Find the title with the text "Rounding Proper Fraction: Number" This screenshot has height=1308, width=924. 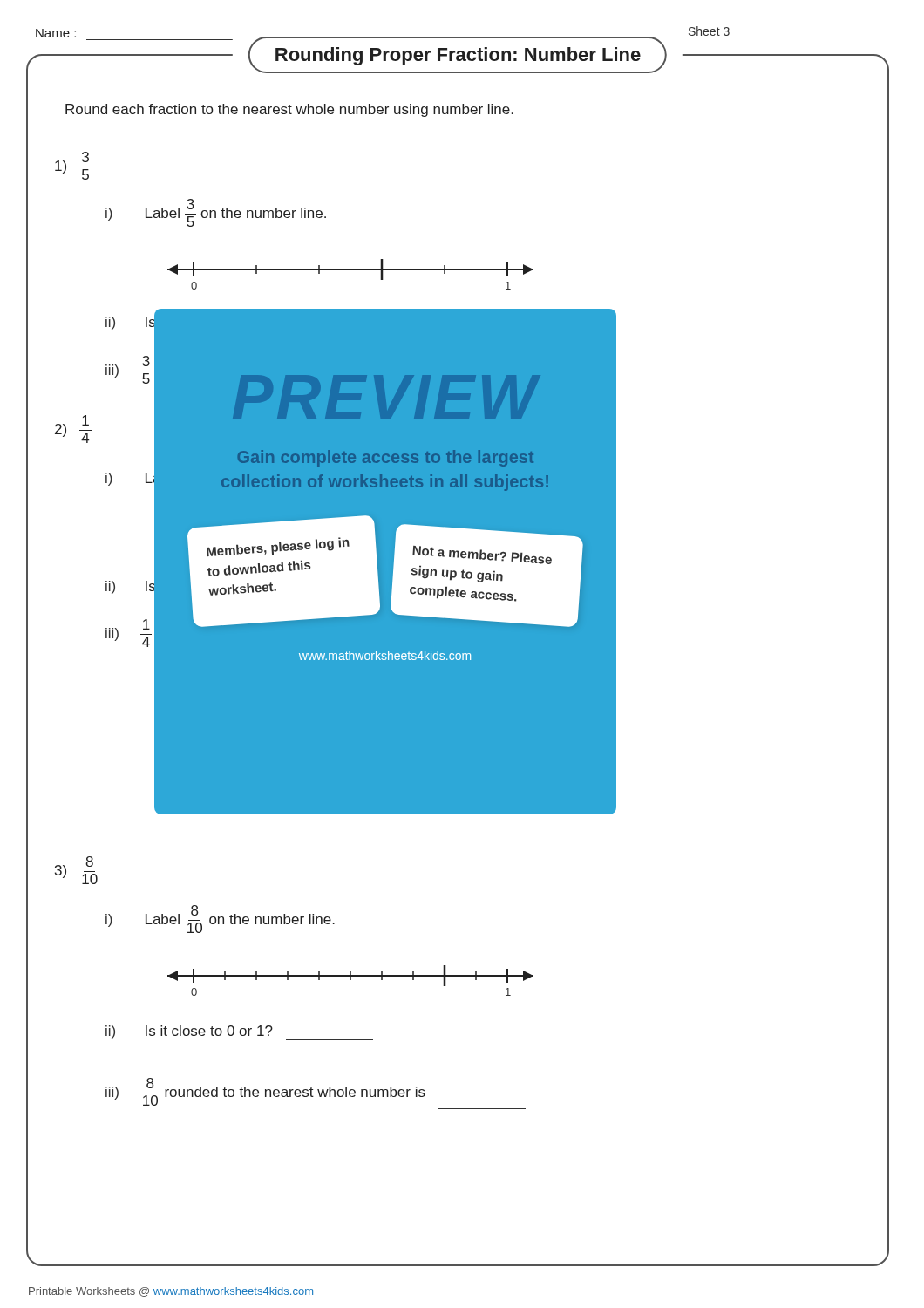click(458, 54)
